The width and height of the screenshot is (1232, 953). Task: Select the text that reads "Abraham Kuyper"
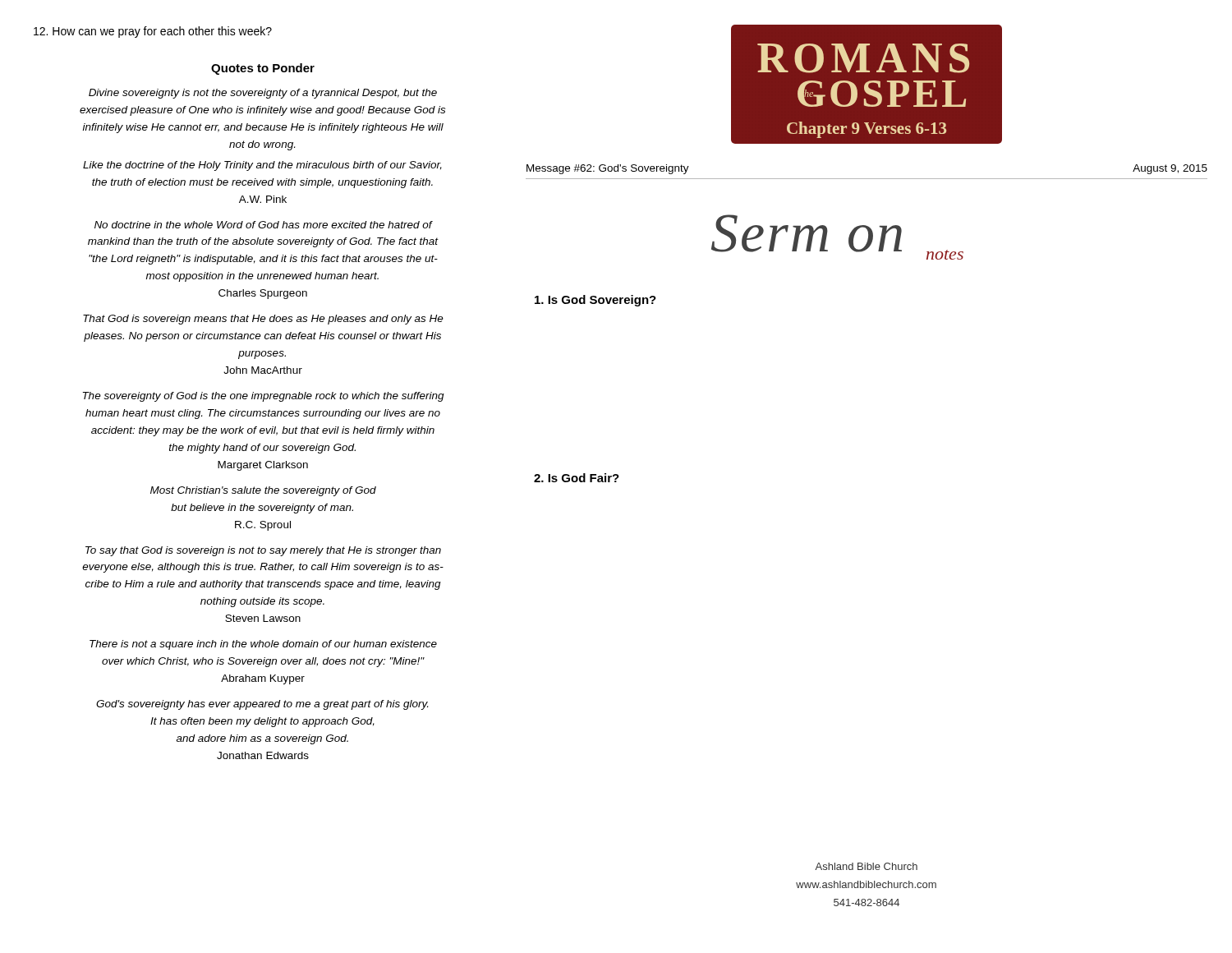[x=263, y=678]
